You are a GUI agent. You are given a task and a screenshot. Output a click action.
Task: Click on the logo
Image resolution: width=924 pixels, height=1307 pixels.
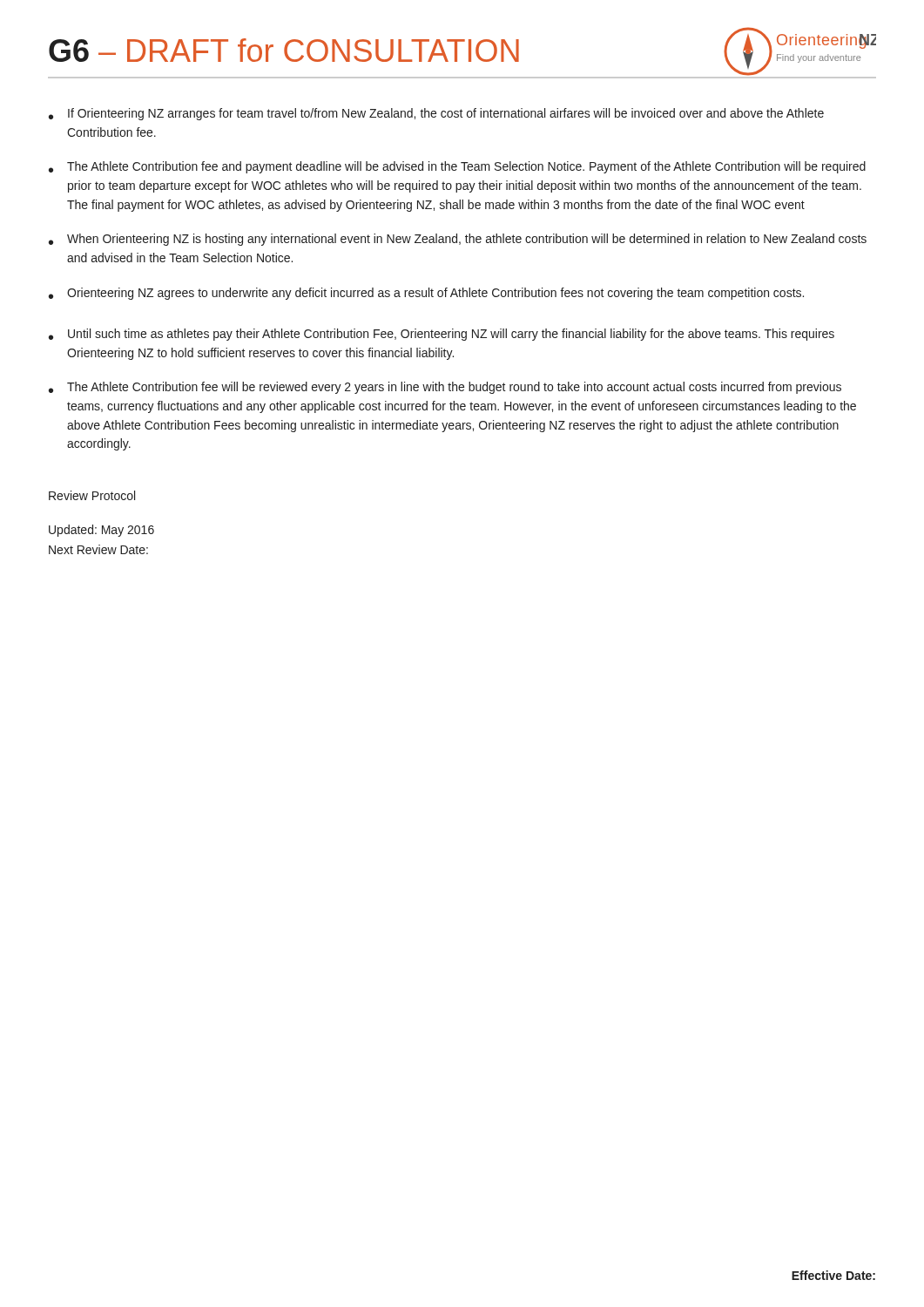(800, 51)
